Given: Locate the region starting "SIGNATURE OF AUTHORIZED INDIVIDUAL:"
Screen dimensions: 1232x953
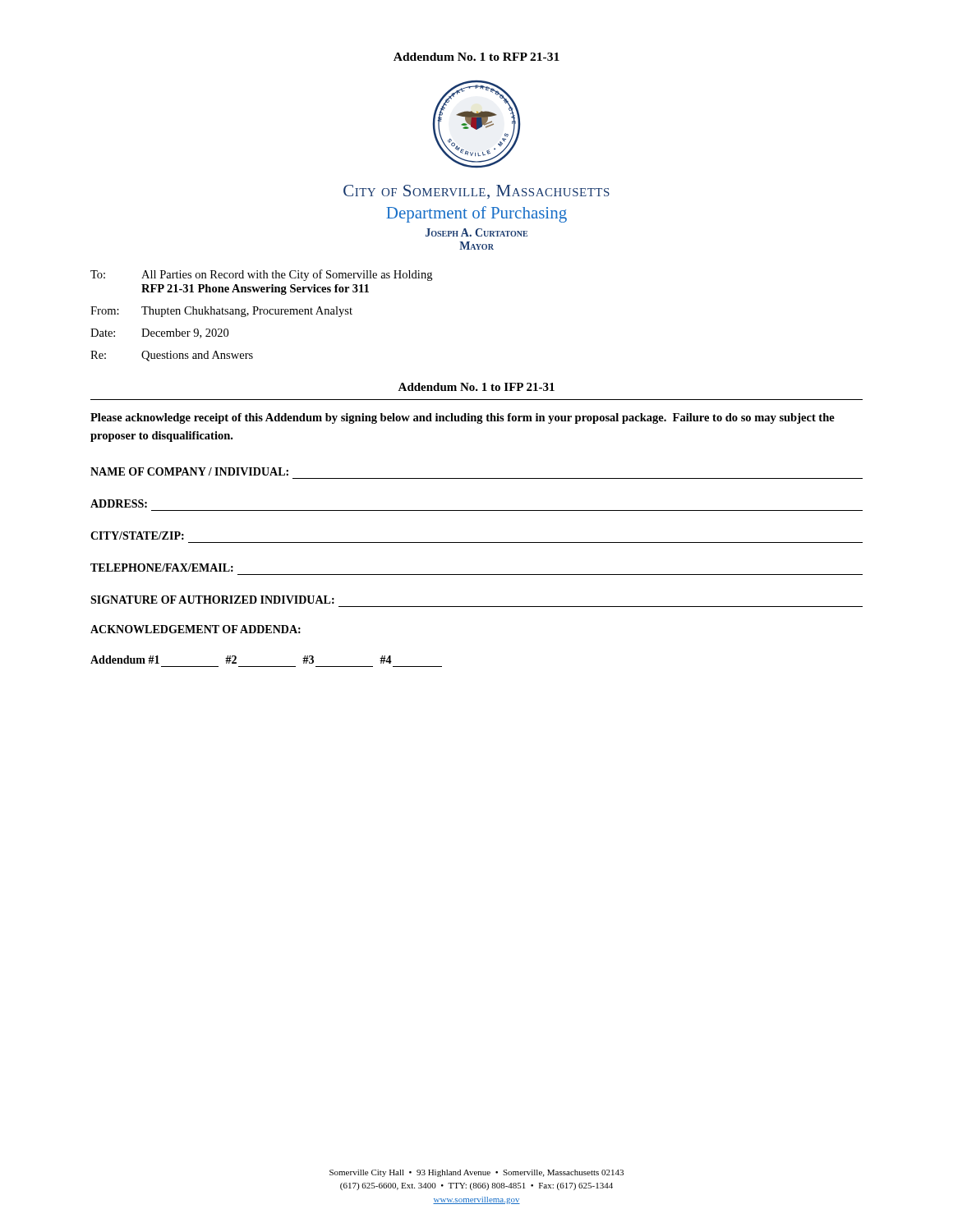Looking at the screenshot, I should coord(476,599).
